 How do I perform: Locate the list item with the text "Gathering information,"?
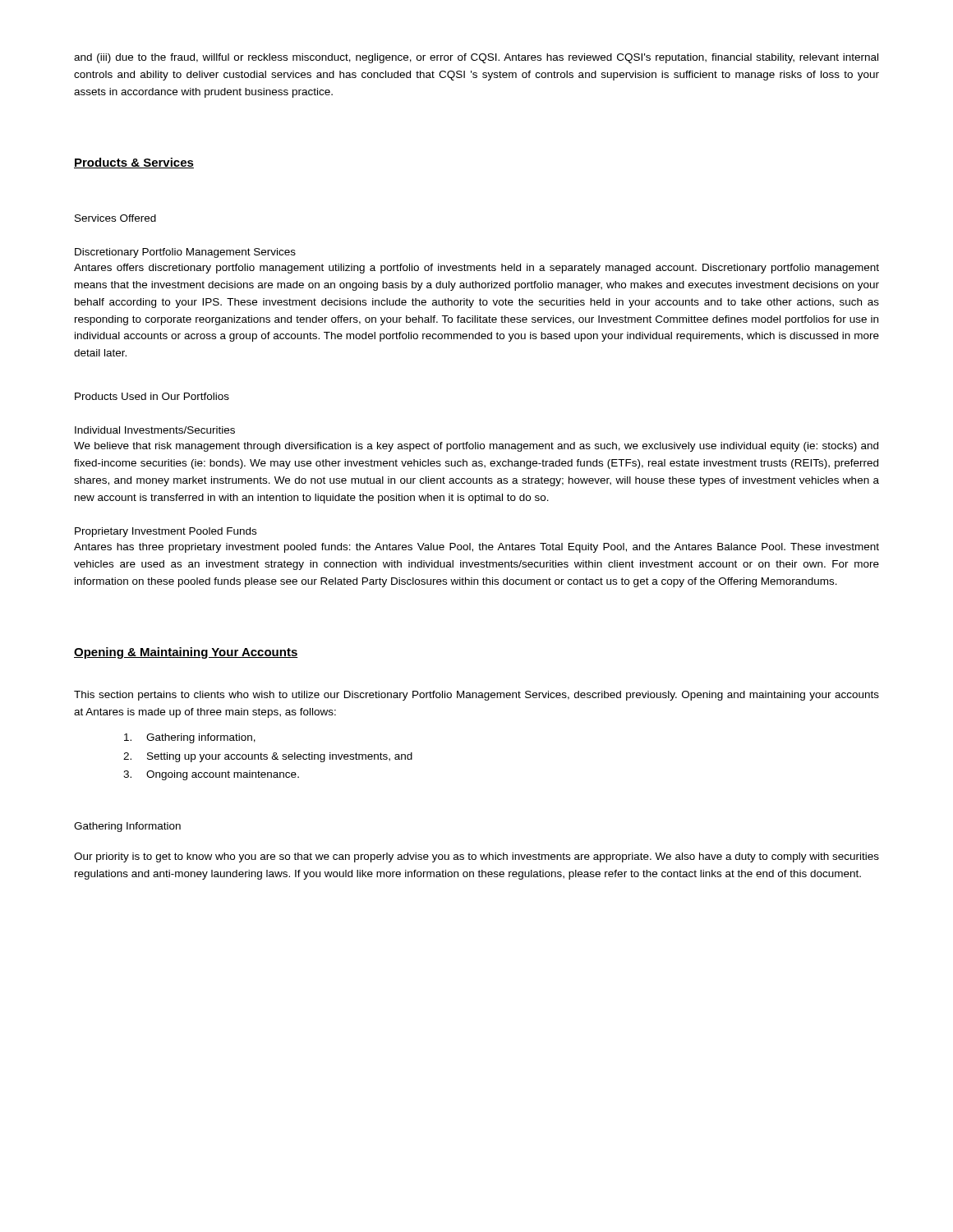coord(190,738)
